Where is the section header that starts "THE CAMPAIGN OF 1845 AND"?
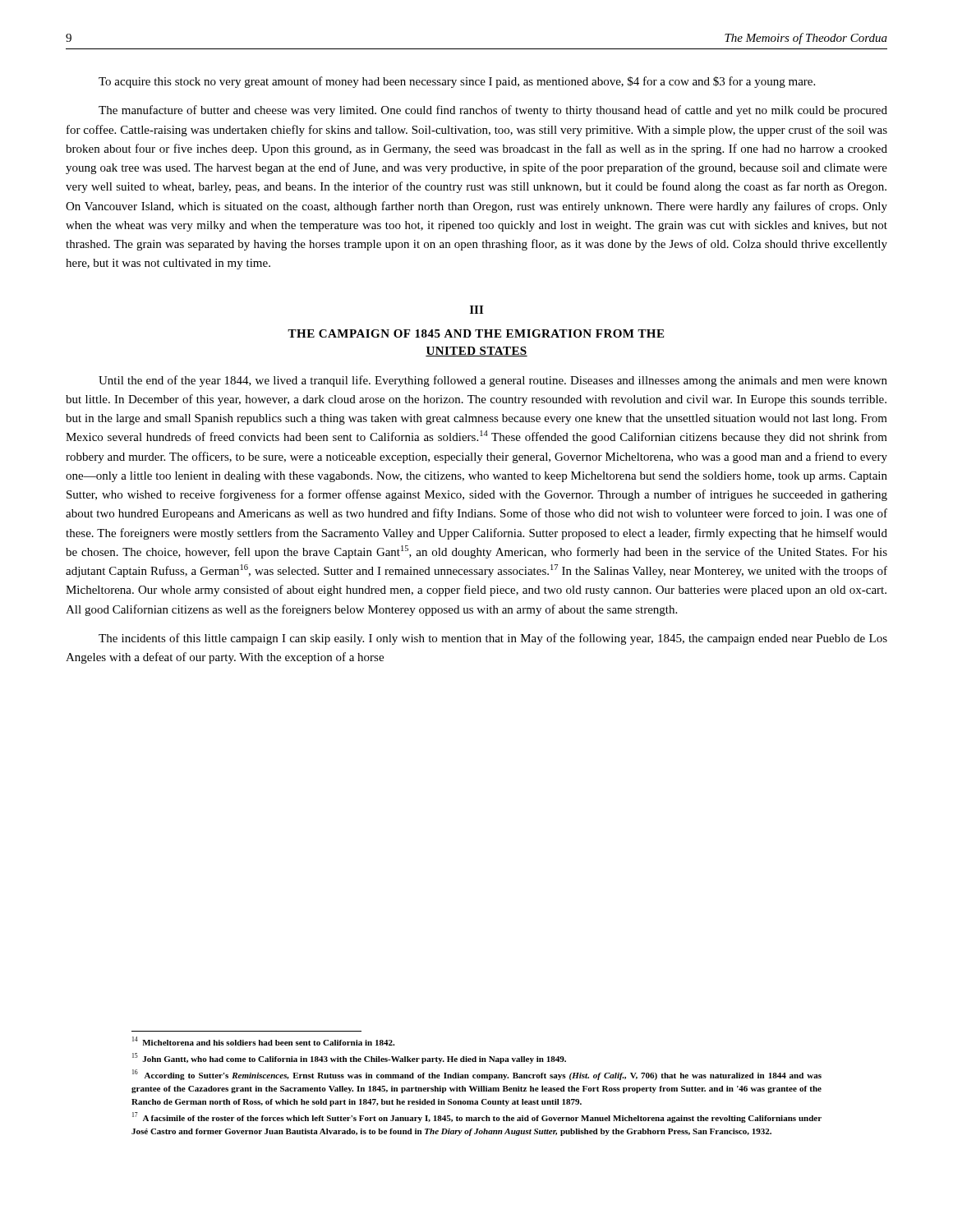953x1232 pixels. (x=476, y=333)
